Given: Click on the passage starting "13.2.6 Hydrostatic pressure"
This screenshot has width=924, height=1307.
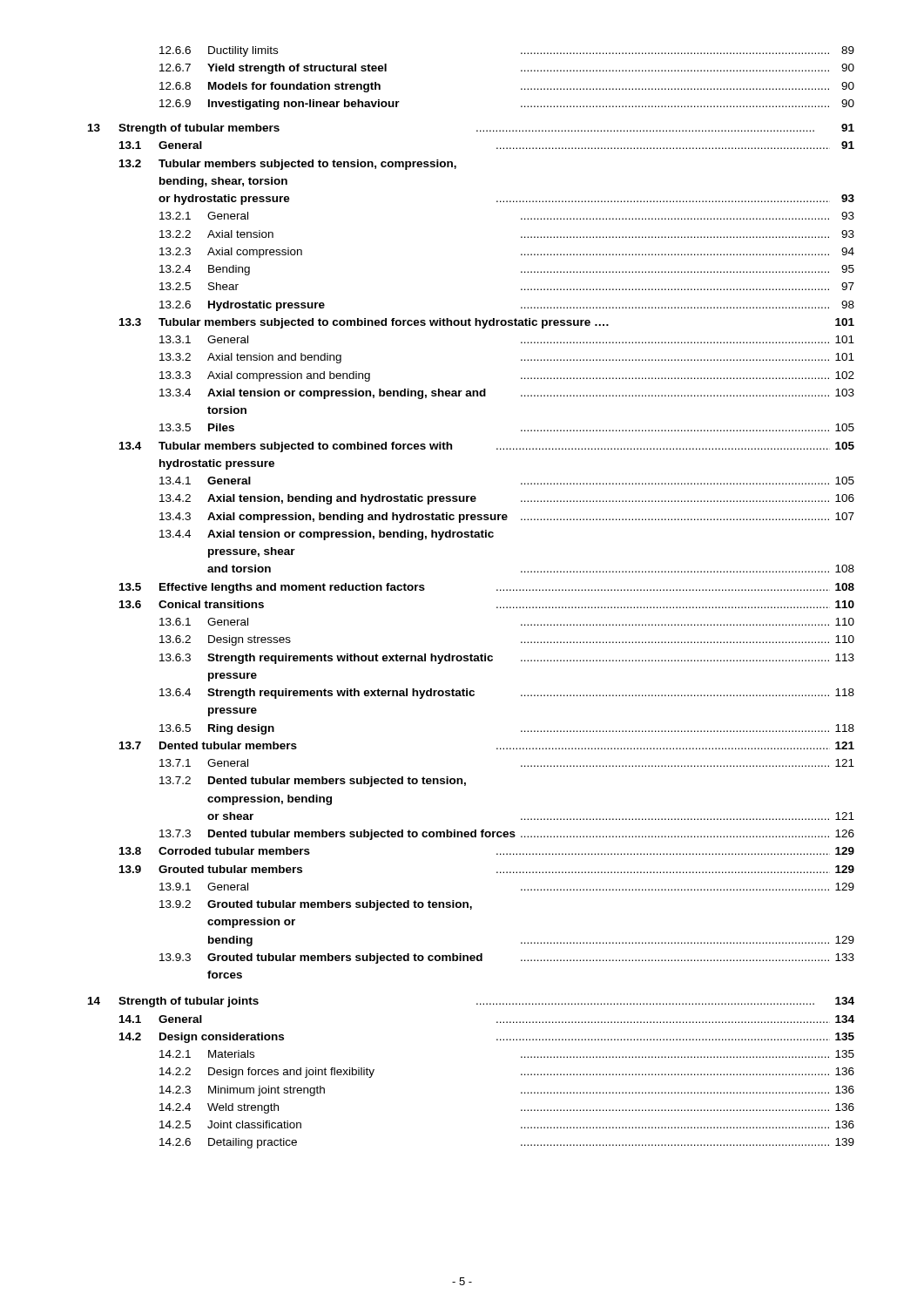Looking at the screenshot, I should click(178, 305).
